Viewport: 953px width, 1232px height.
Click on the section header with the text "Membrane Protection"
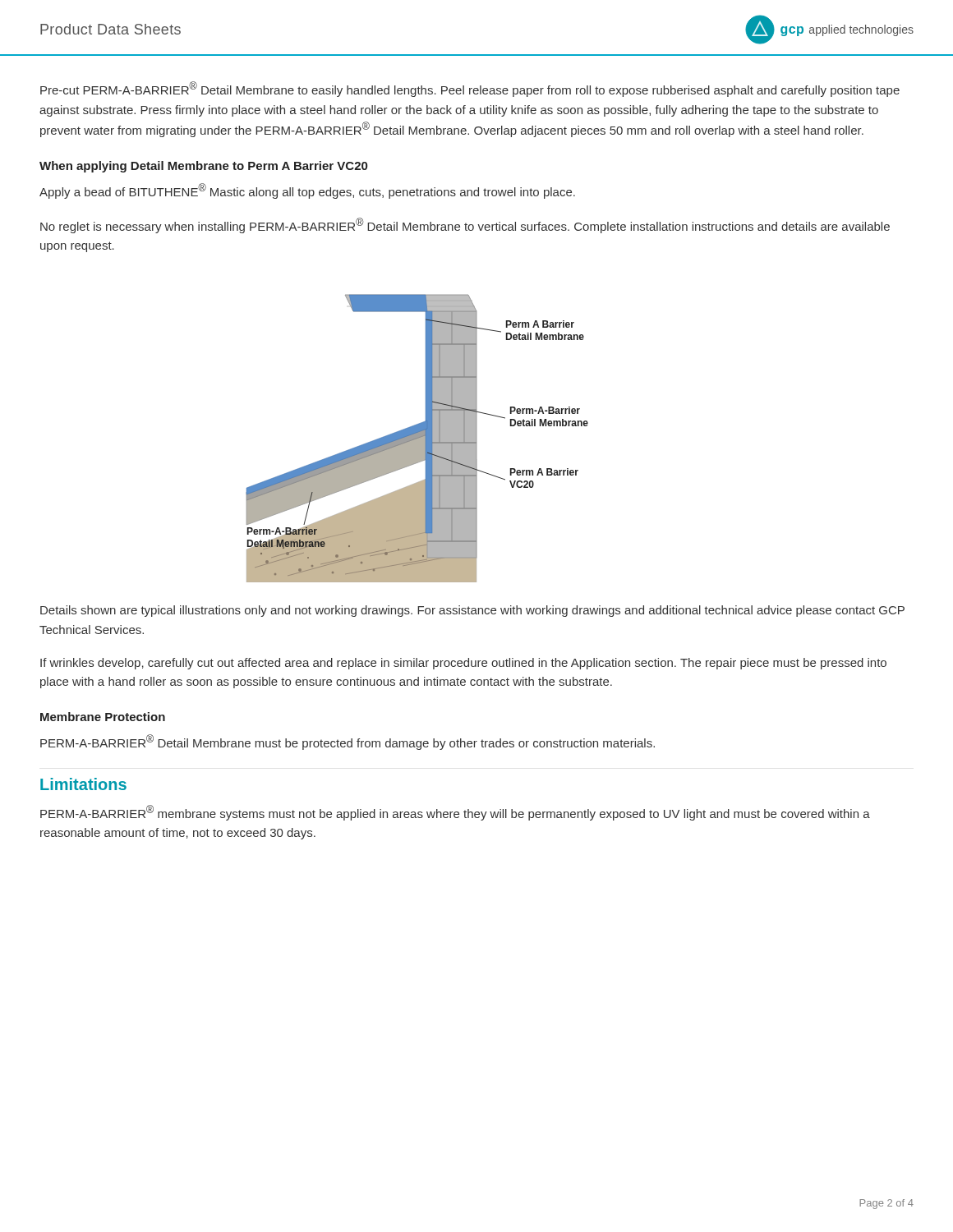pyautogui.click(x=102, y=716)
